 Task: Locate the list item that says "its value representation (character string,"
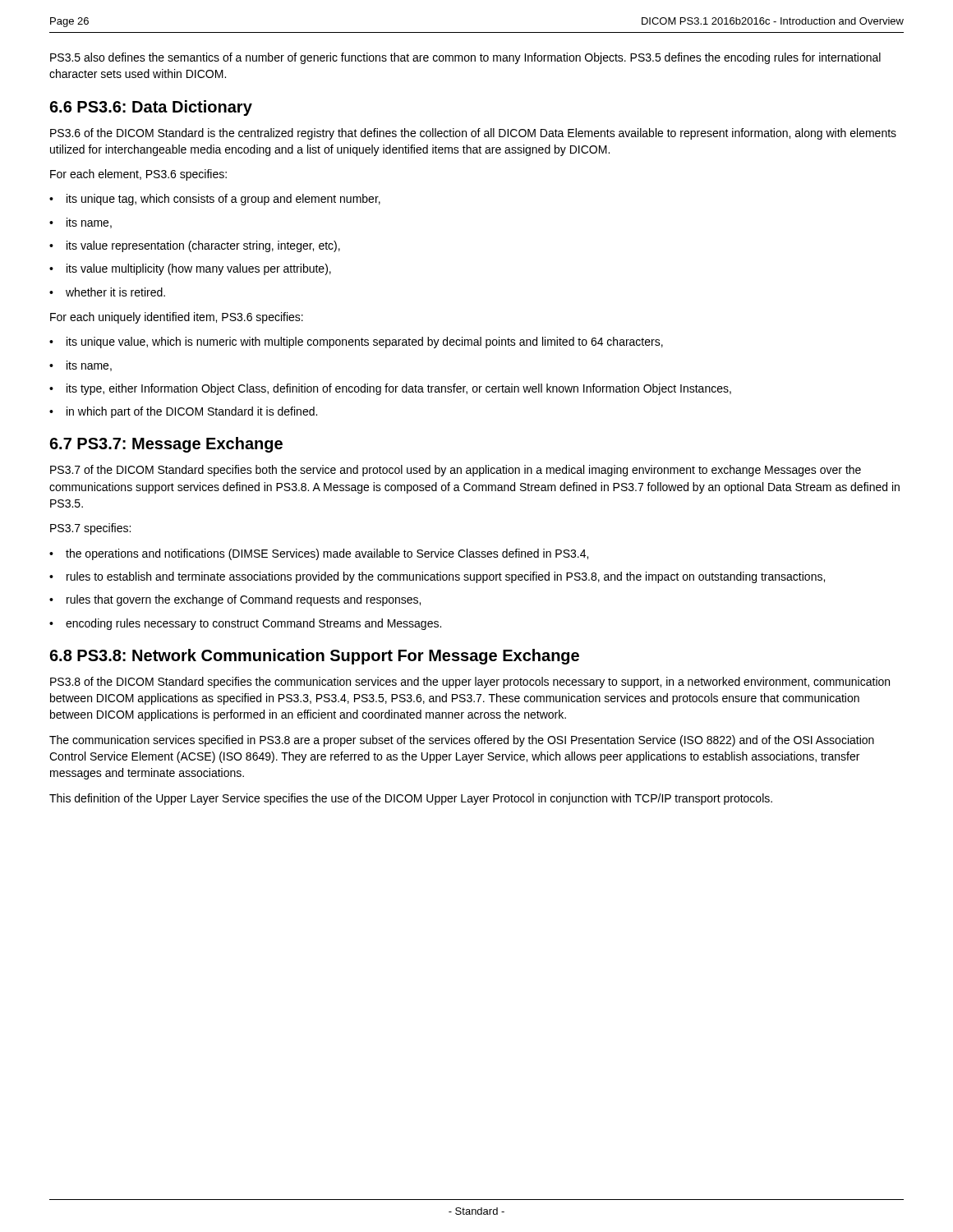click(x=203, y=246)
